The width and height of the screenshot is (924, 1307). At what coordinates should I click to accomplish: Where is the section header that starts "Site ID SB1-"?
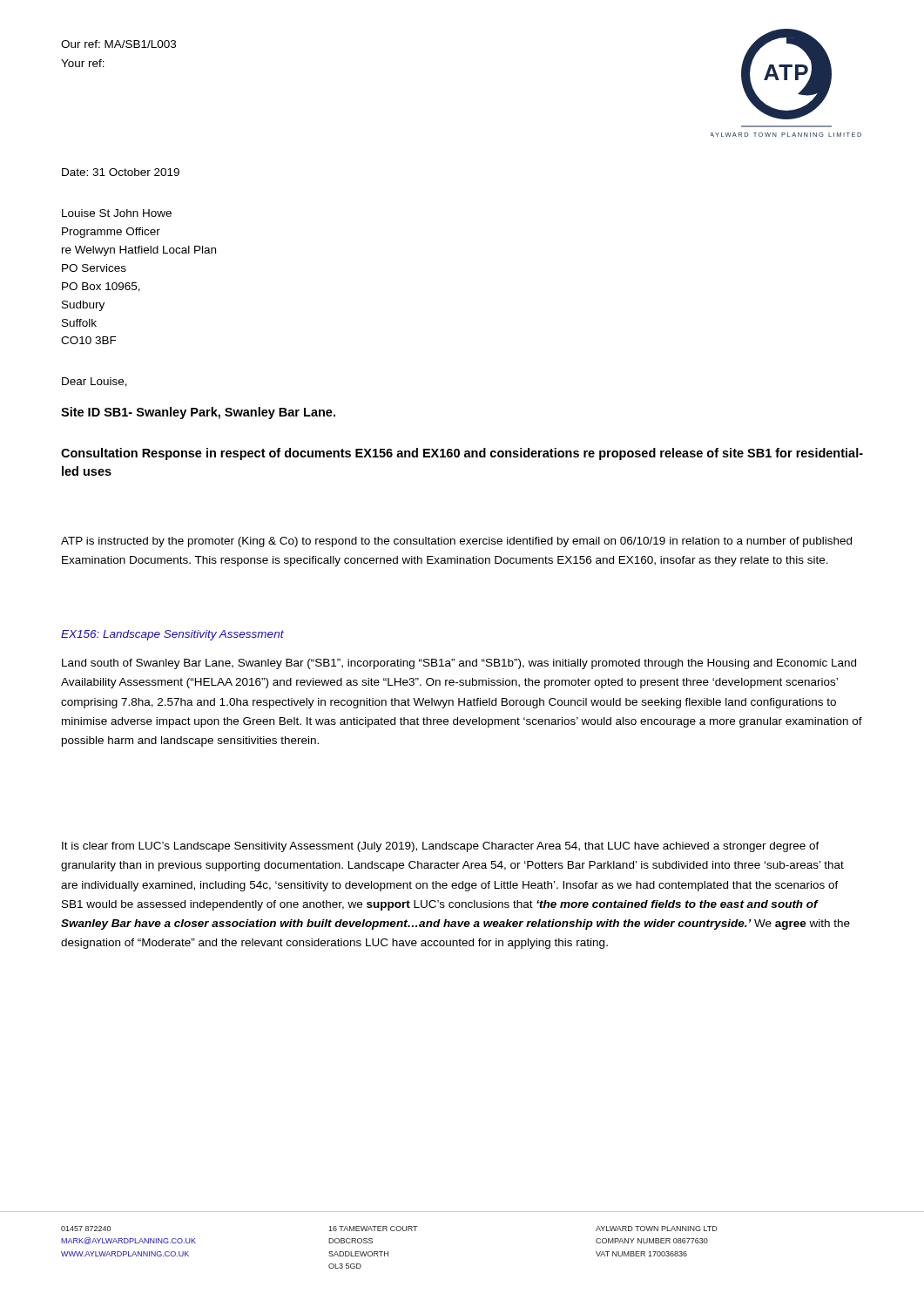pyautogui.click(x=199, y=412)
